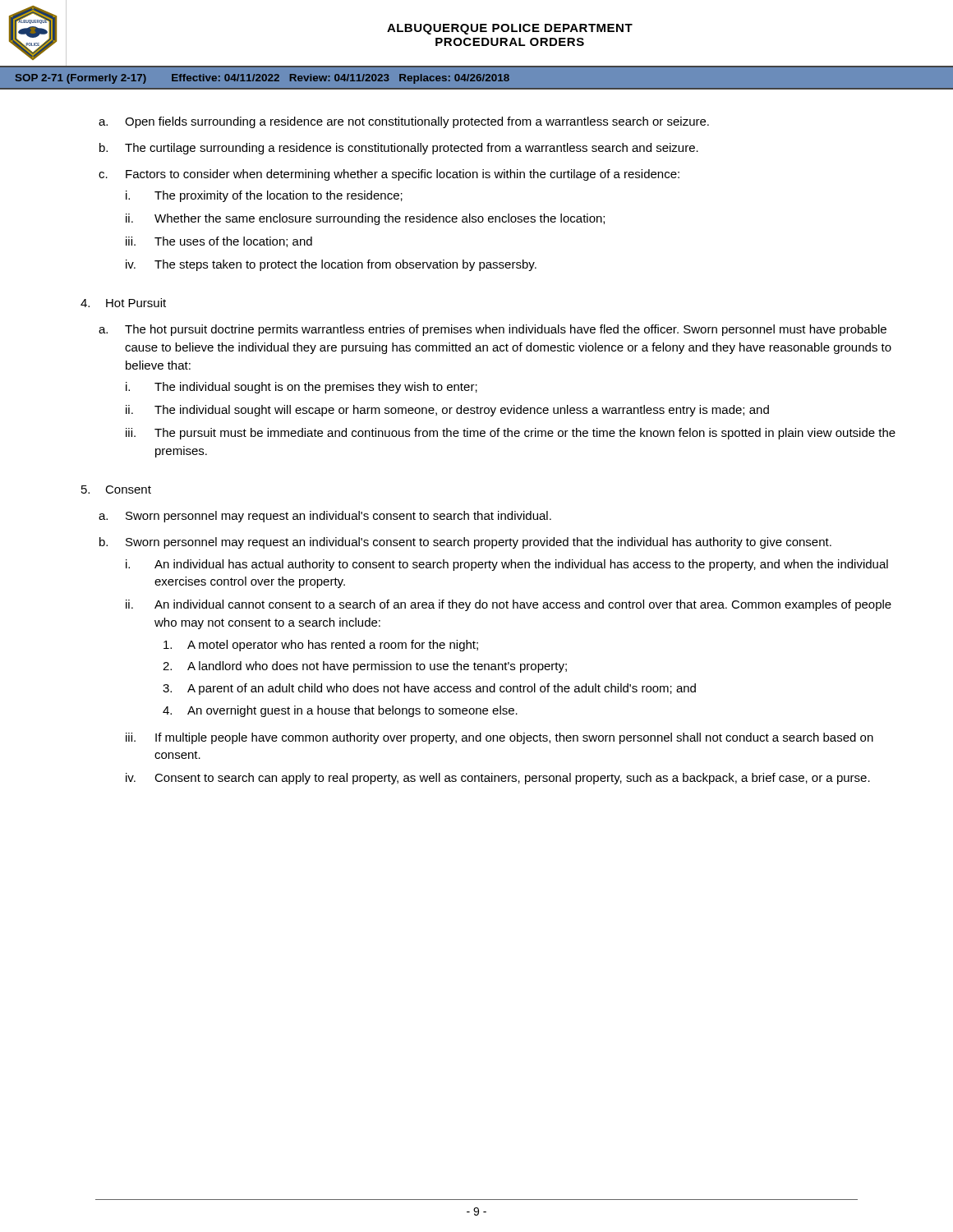Find the block on this page that starts "a. Open fields surrounding"
Screen dimensions: 1232x953
tap(498, 121)
